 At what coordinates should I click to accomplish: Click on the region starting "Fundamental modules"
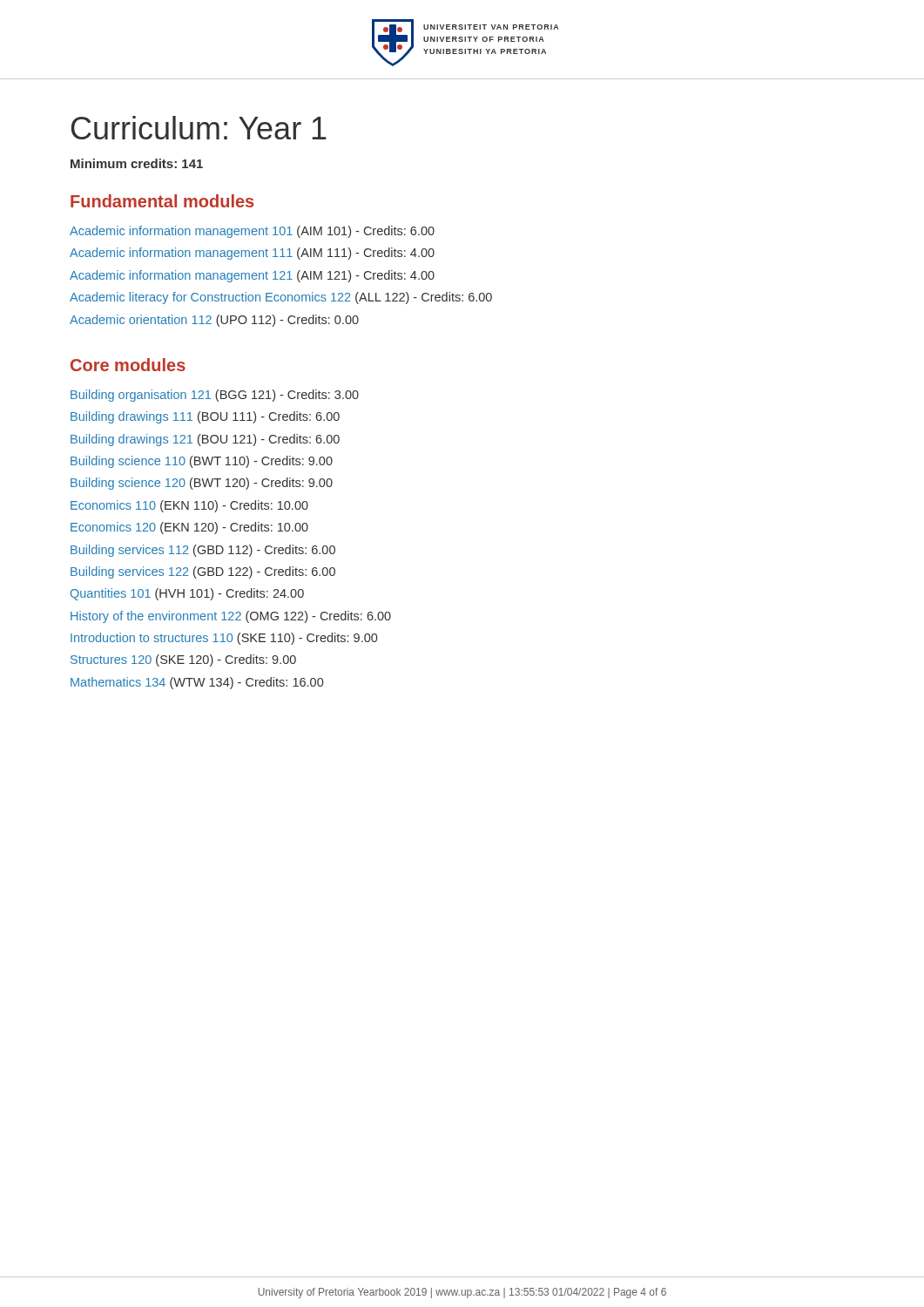[x=162, y=201]
